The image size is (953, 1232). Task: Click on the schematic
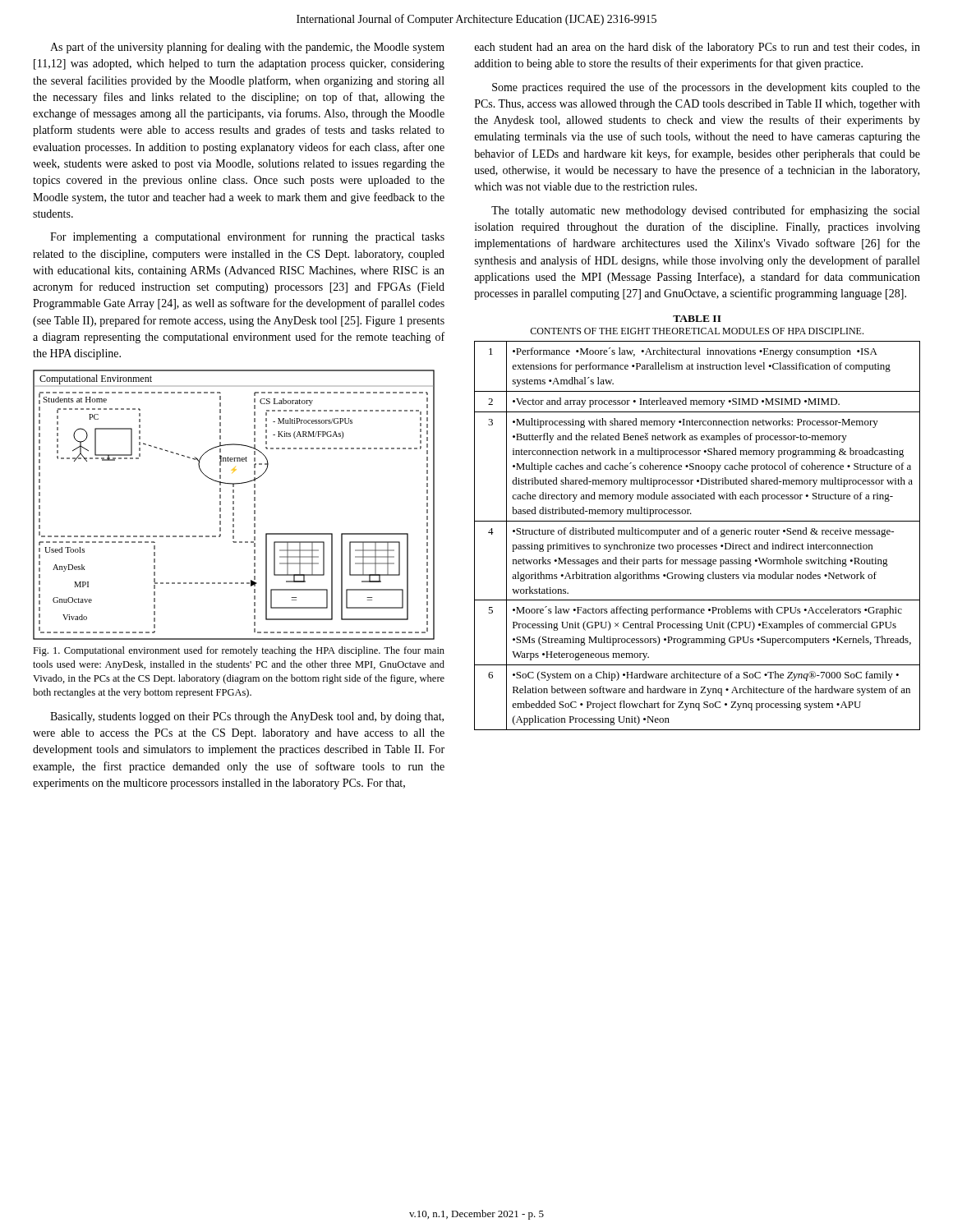click(239, 505)
